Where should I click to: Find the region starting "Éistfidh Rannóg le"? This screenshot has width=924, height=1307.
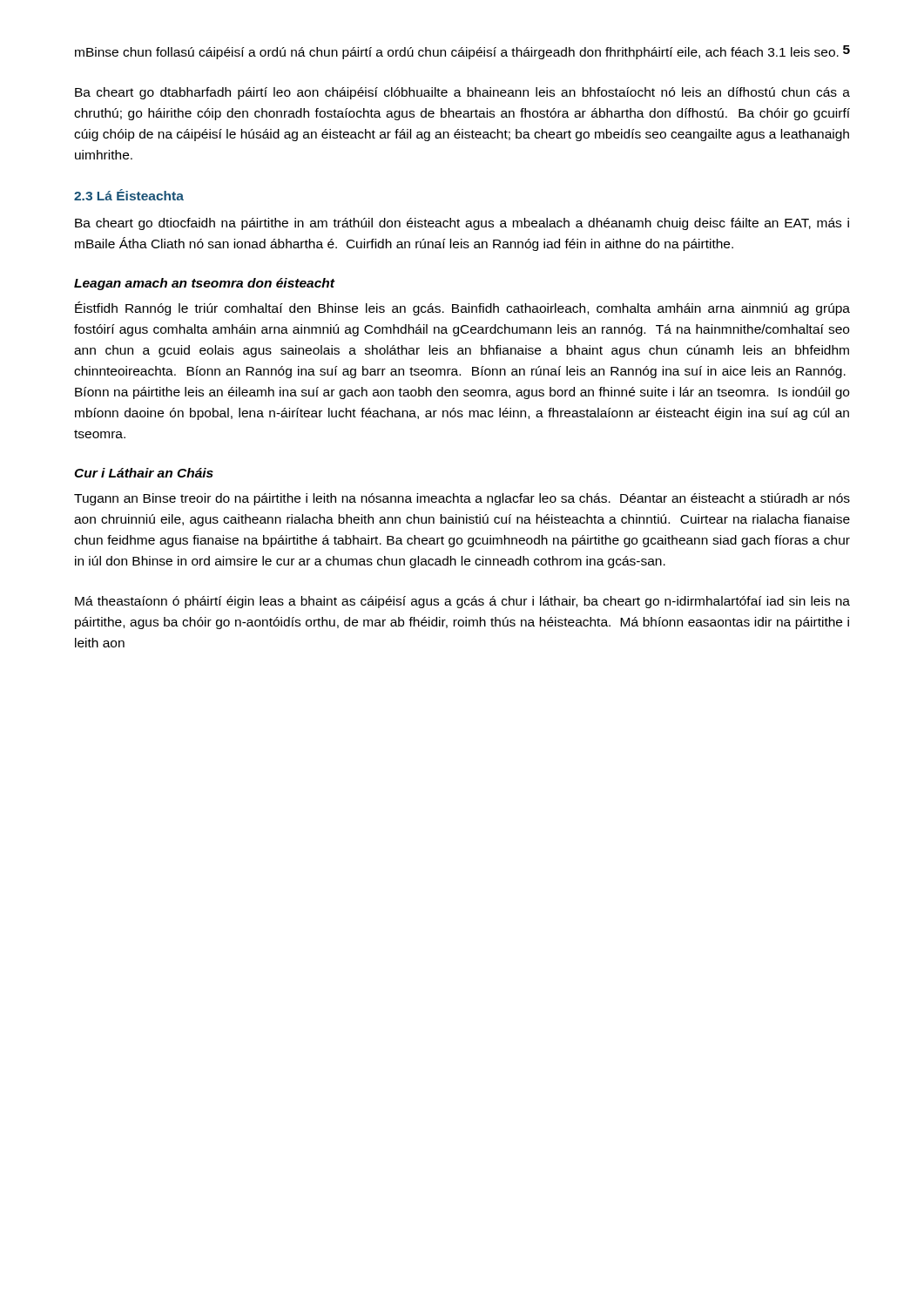tap(462, 371)
